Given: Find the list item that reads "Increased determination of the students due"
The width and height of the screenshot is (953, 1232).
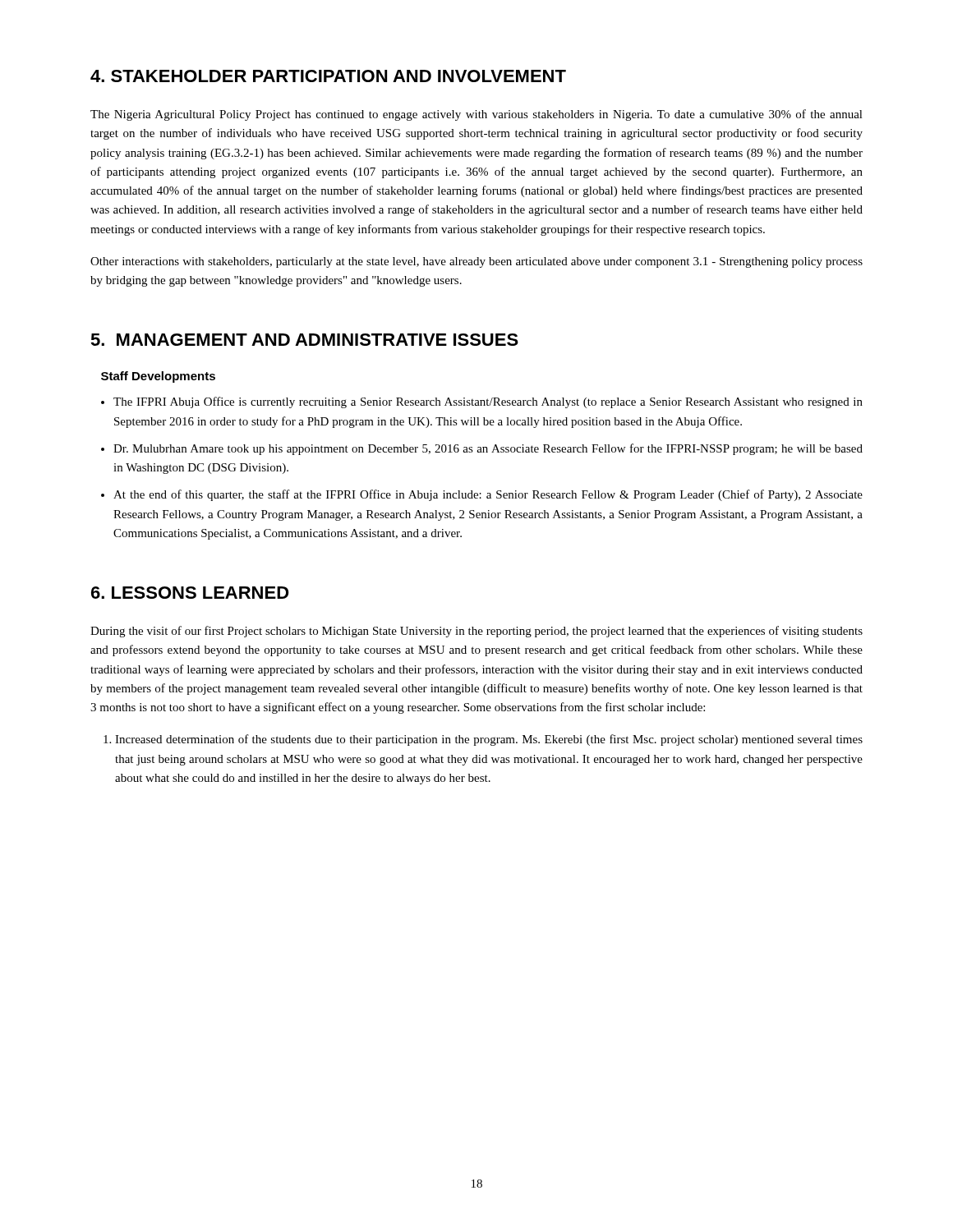Looking at the screenshot, I should (x=489, y=758).
